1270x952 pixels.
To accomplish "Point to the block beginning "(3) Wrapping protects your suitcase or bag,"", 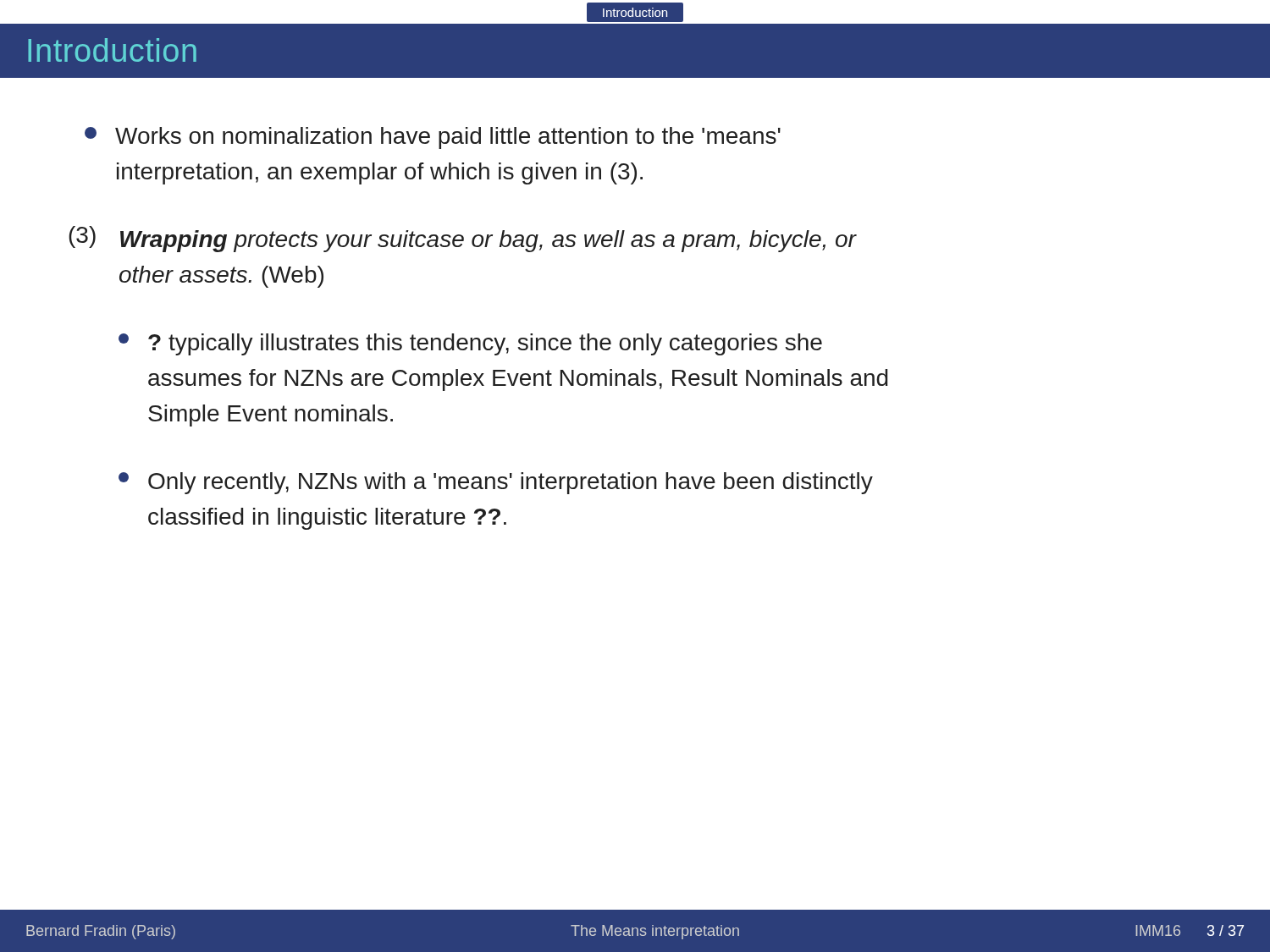I will [462, 257].
